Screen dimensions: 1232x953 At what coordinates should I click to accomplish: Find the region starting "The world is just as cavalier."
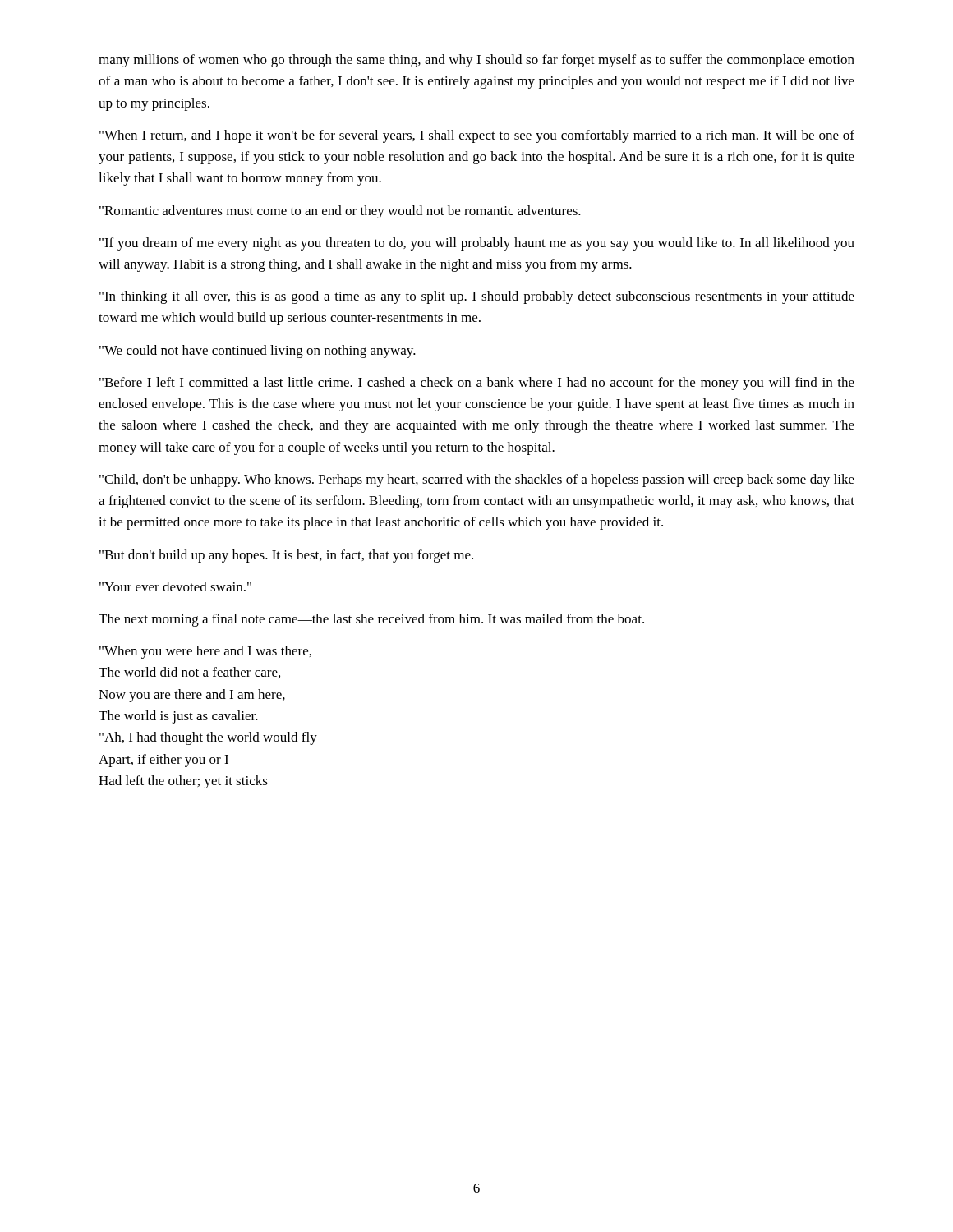click(x=178, y=717)
